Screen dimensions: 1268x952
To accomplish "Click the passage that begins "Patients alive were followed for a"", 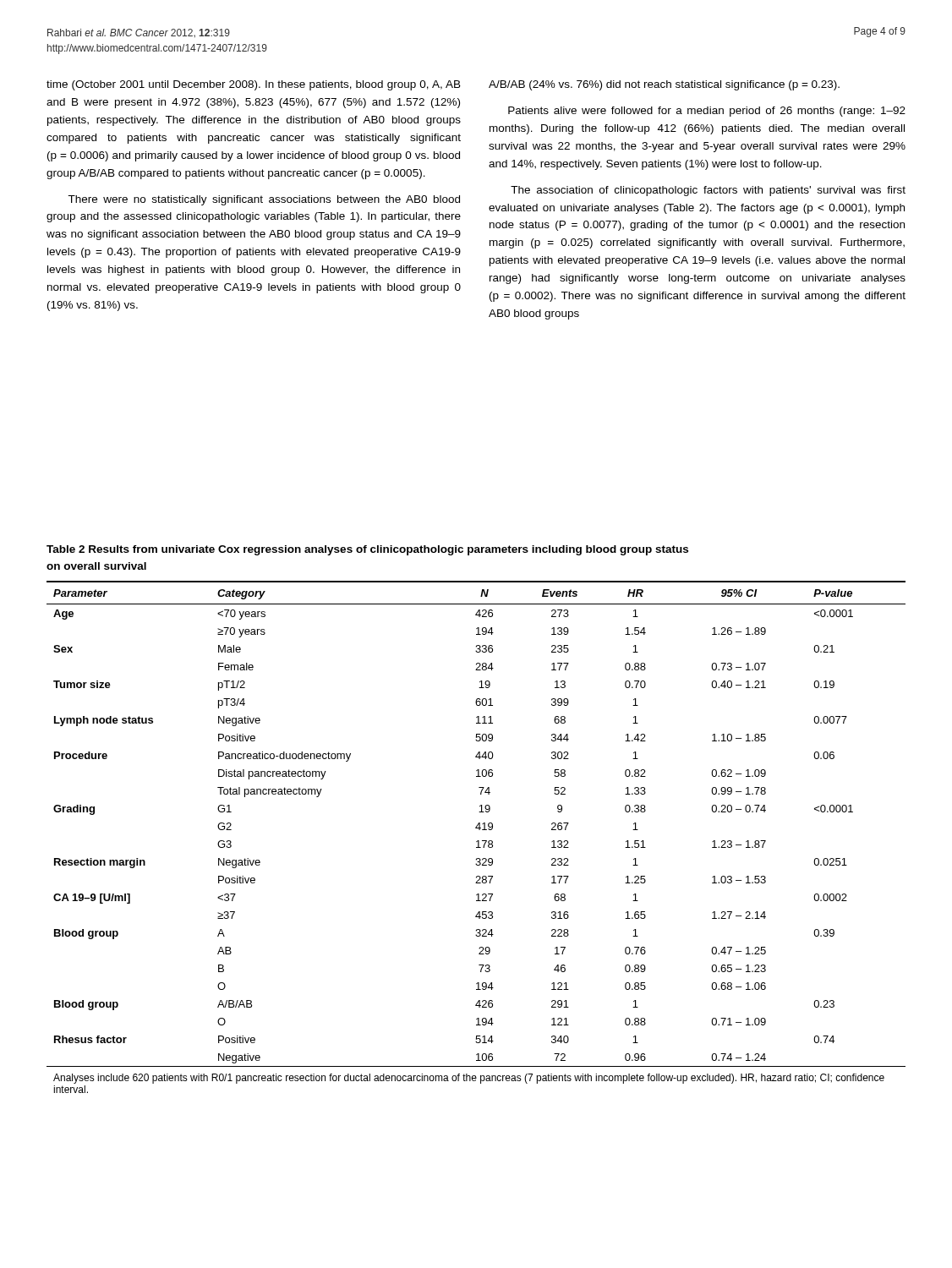I will pyautogui.click(x=697, y=137).
